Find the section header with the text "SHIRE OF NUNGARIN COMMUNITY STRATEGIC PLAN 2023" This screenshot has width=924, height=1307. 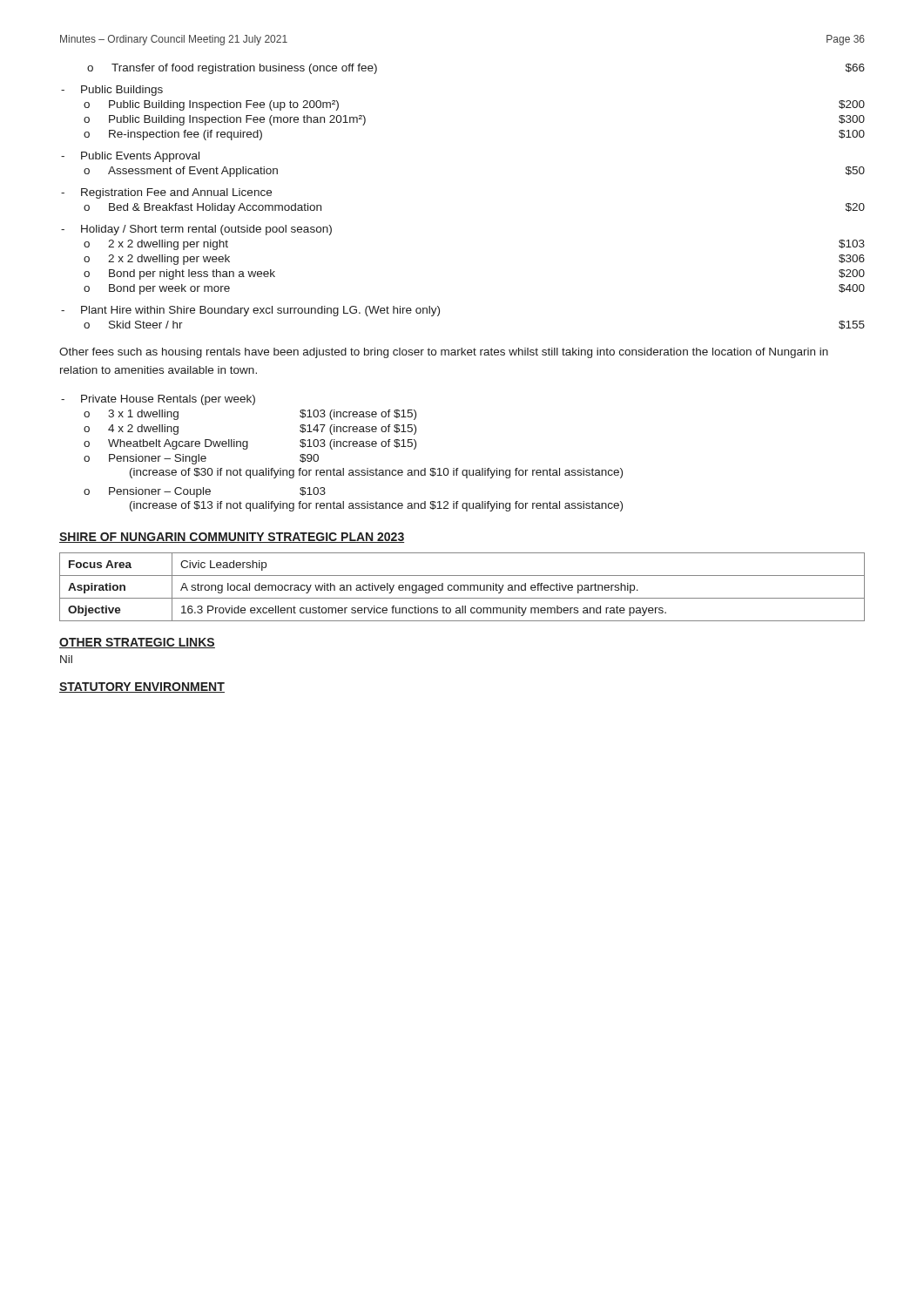tap(232, 536)
